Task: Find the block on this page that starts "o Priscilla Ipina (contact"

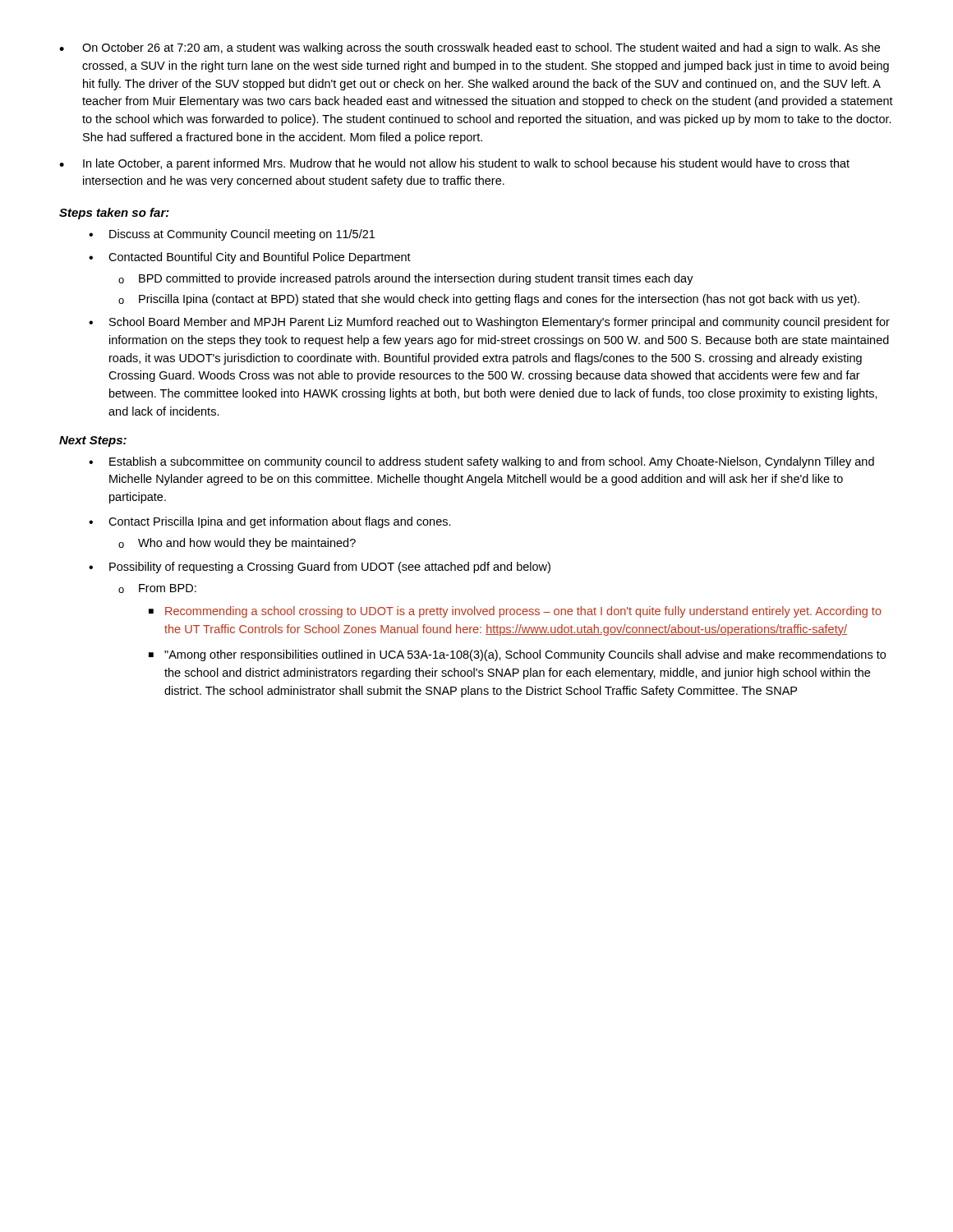Action: click(x=506, y=300)
